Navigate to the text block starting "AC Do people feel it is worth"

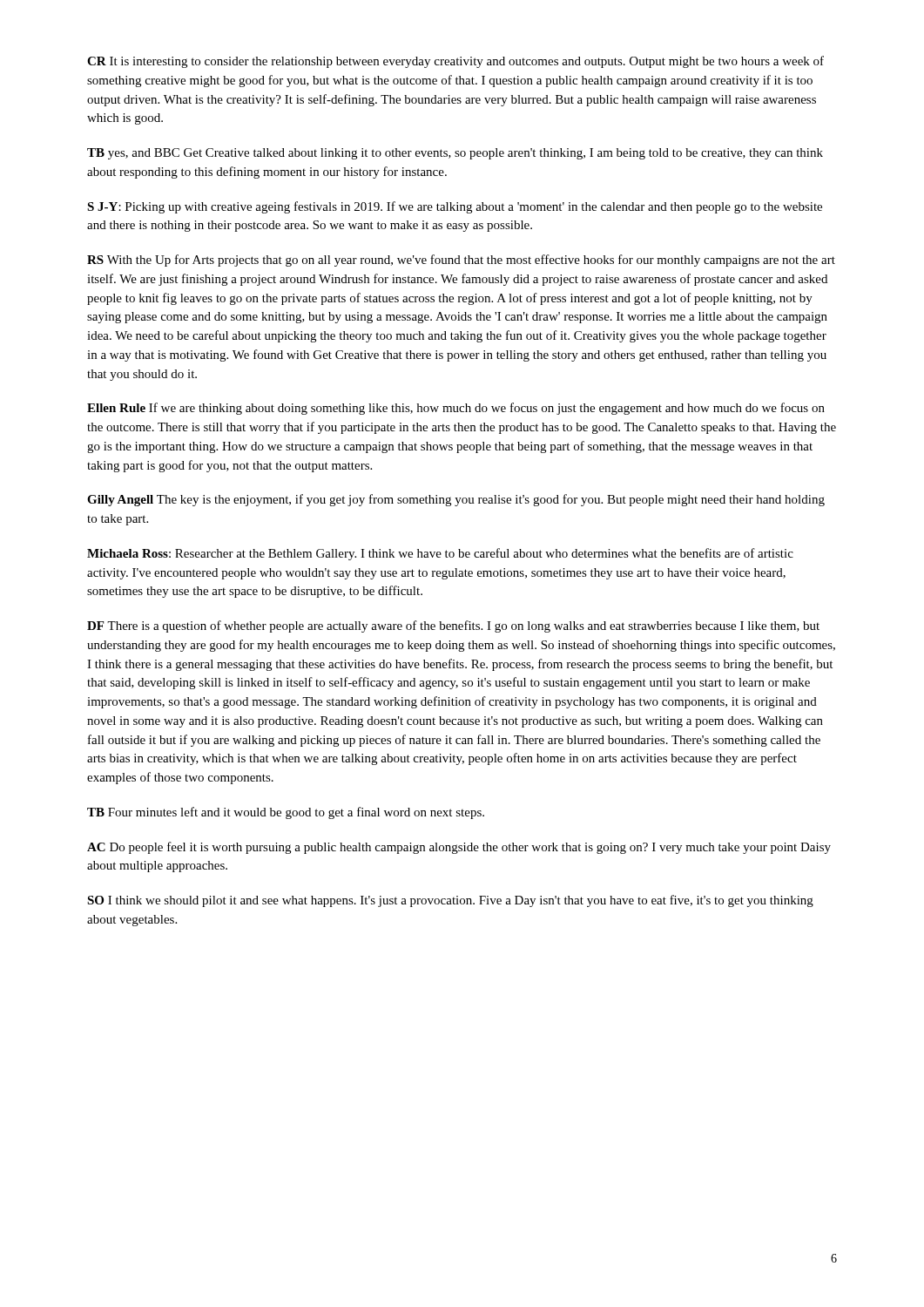(459, 856)
